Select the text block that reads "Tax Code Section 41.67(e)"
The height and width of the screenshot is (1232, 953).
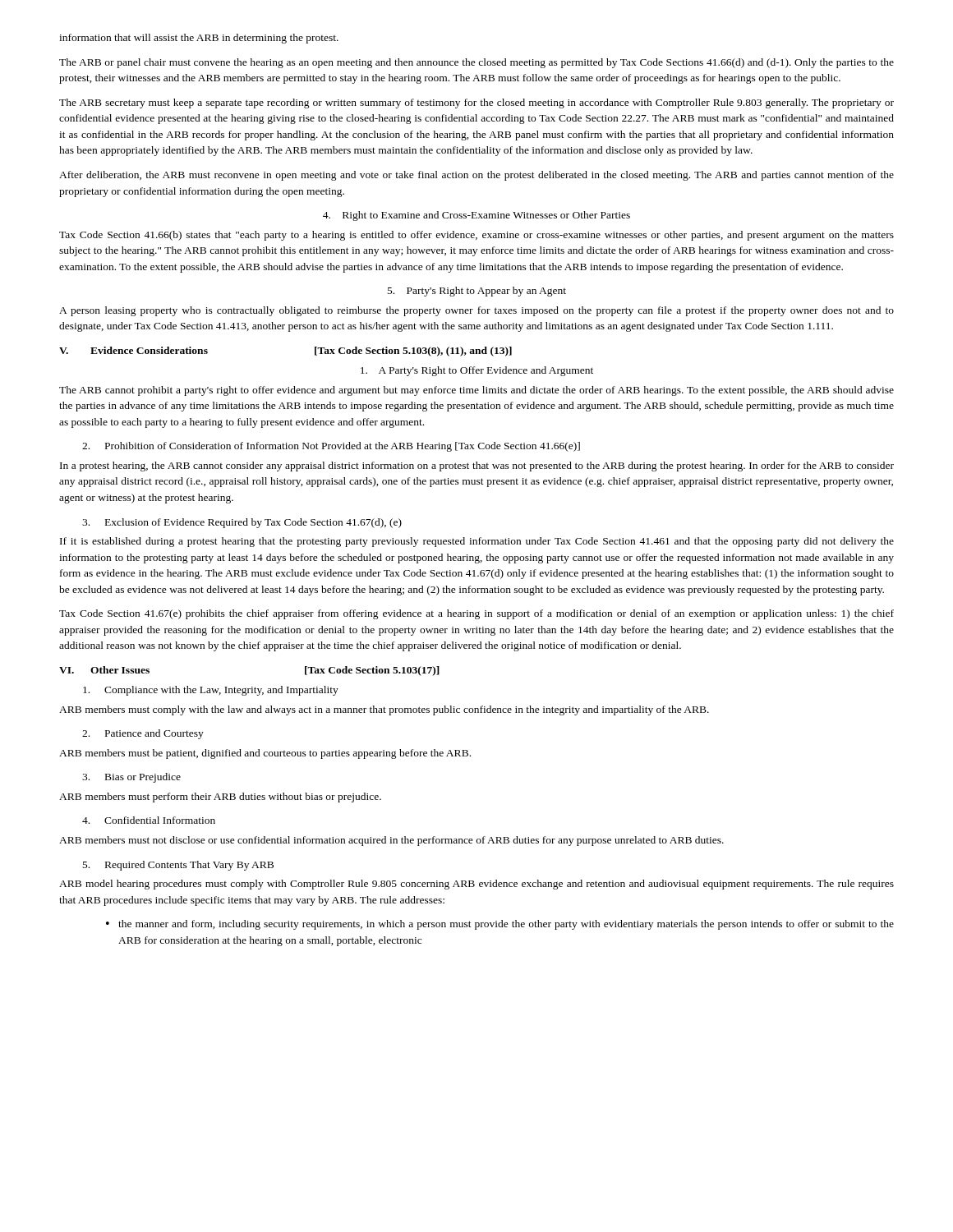[476, 629]
